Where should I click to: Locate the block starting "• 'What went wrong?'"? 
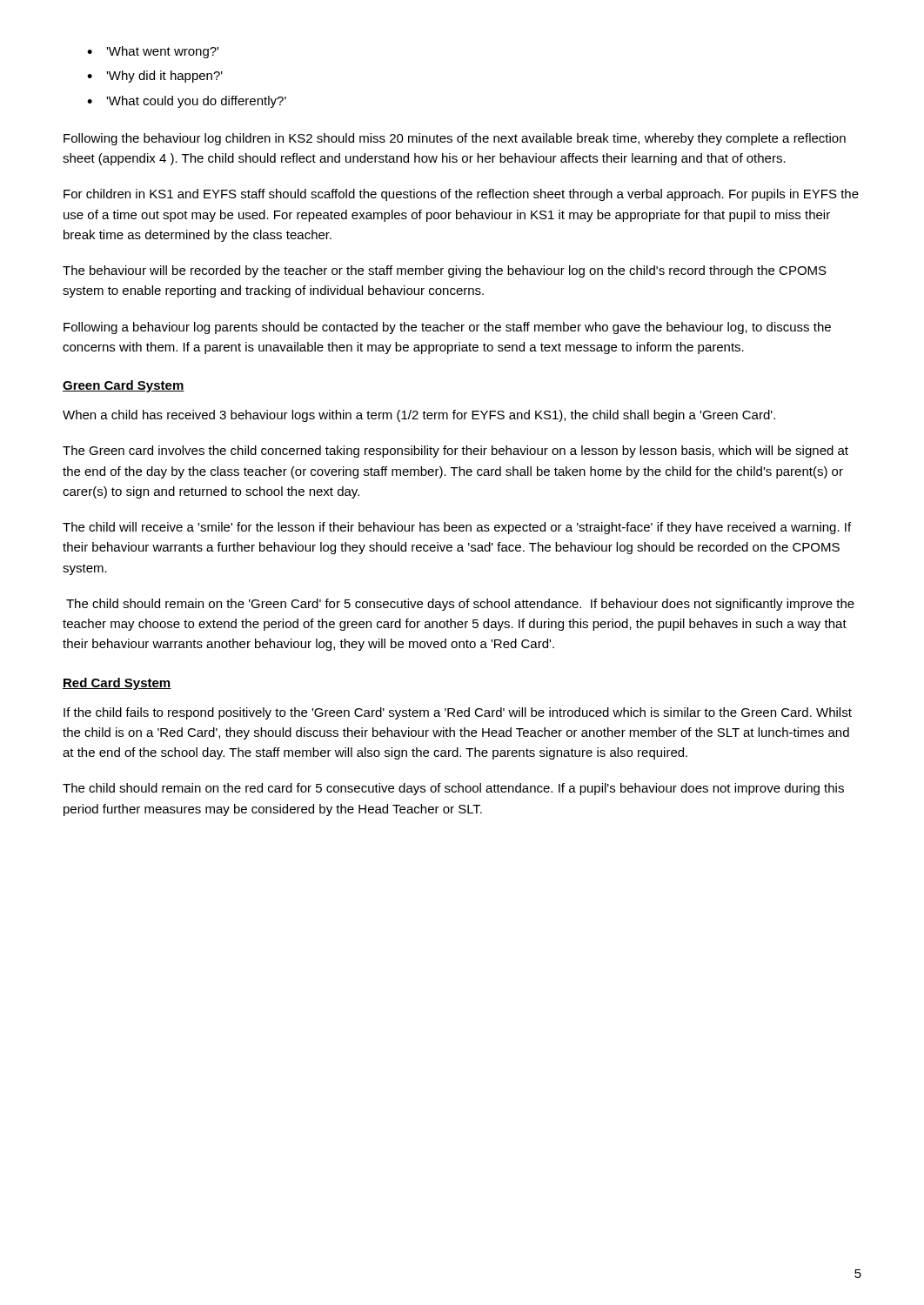coord(153,52)
